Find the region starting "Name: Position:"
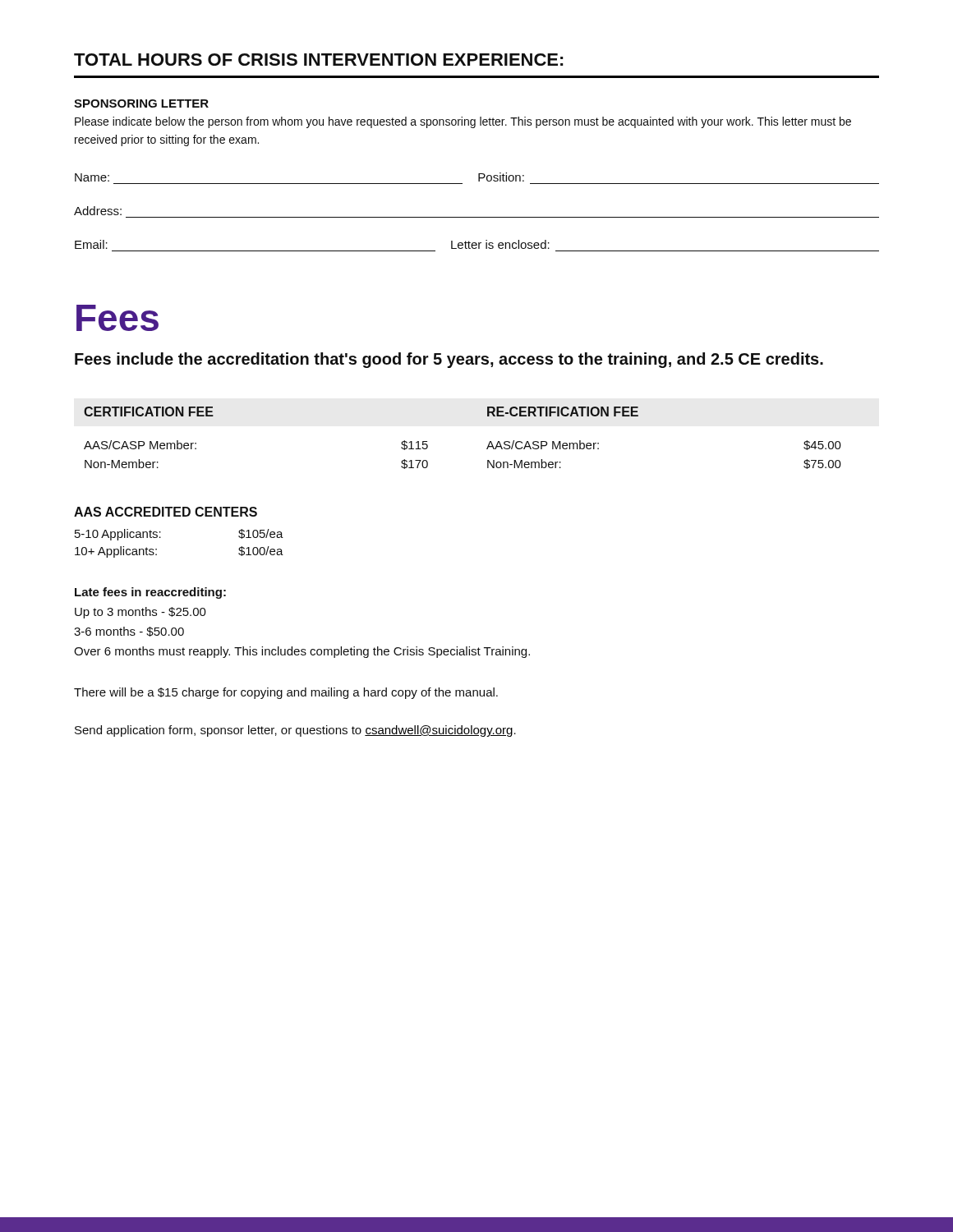The image size is (953, 1232). click(x=476, y=176)
